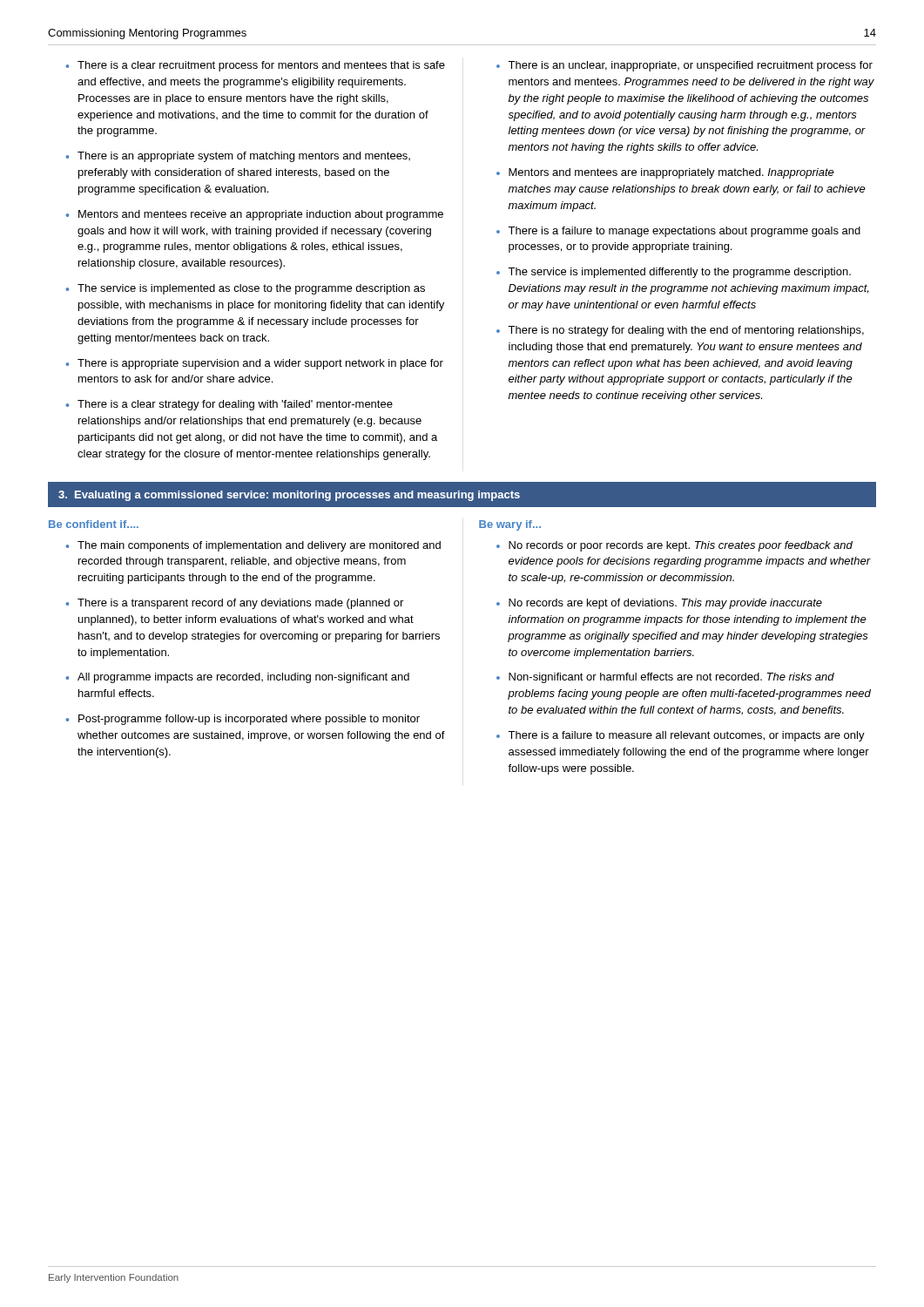
Task: Point to the passage starting "Mentors and mentees are inappropriately matched."
Action: click(687, 189)
